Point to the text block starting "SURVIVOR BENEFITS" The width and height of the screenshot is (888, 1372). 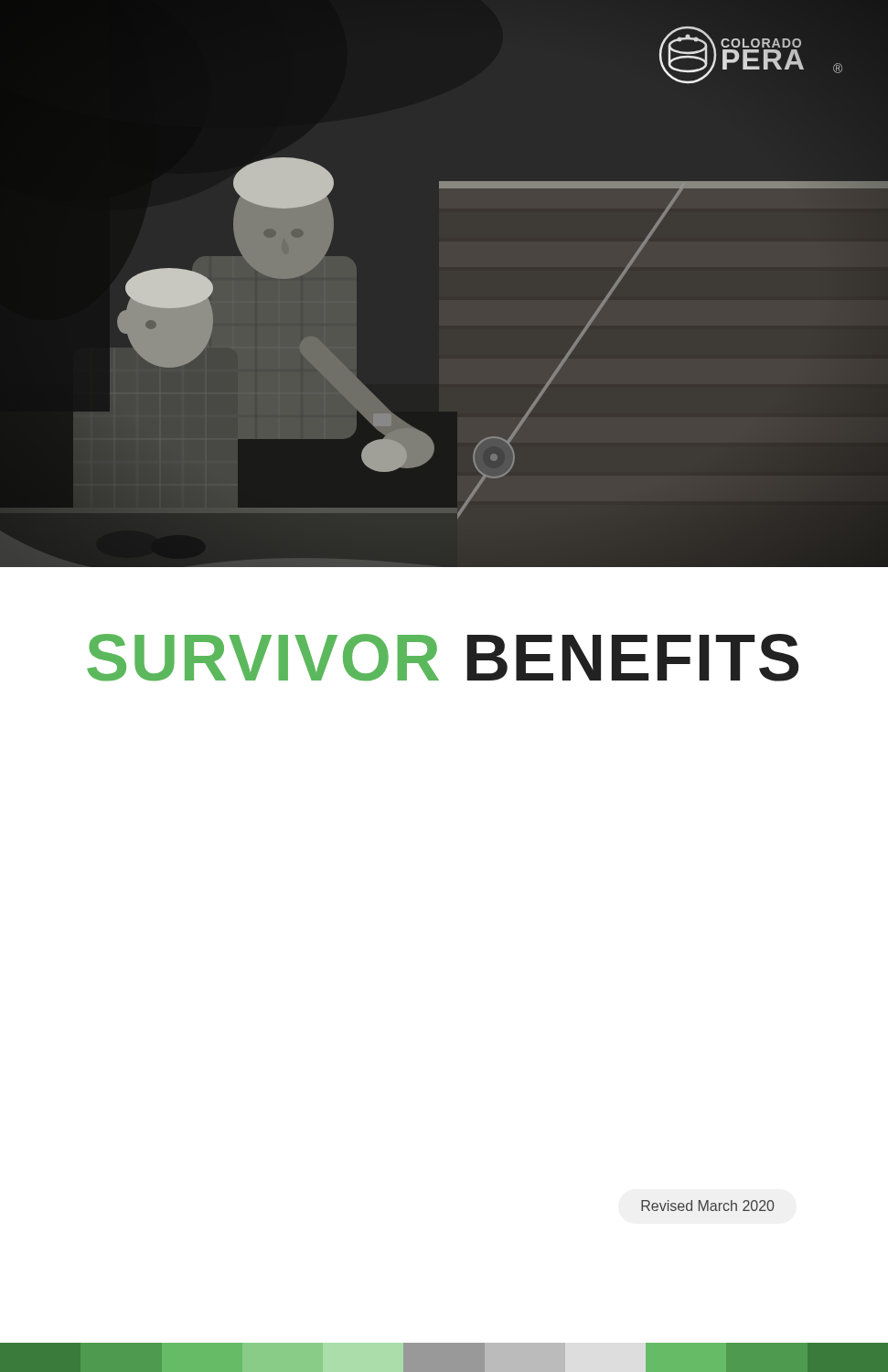click(444, 658)
